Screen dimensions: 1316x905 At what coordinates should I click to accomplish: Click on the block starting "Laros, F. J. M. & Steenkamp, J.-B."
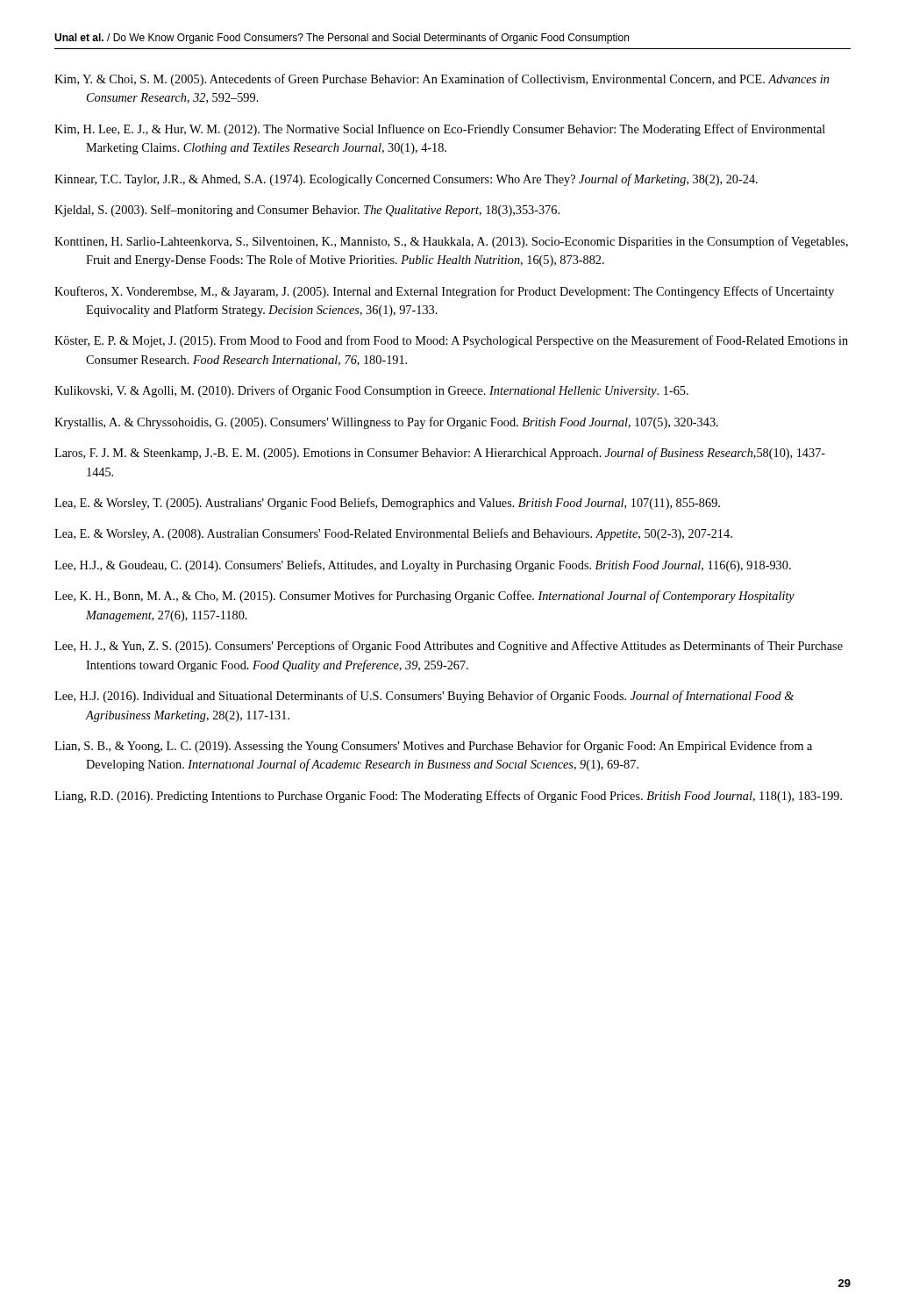pos(440,462)
